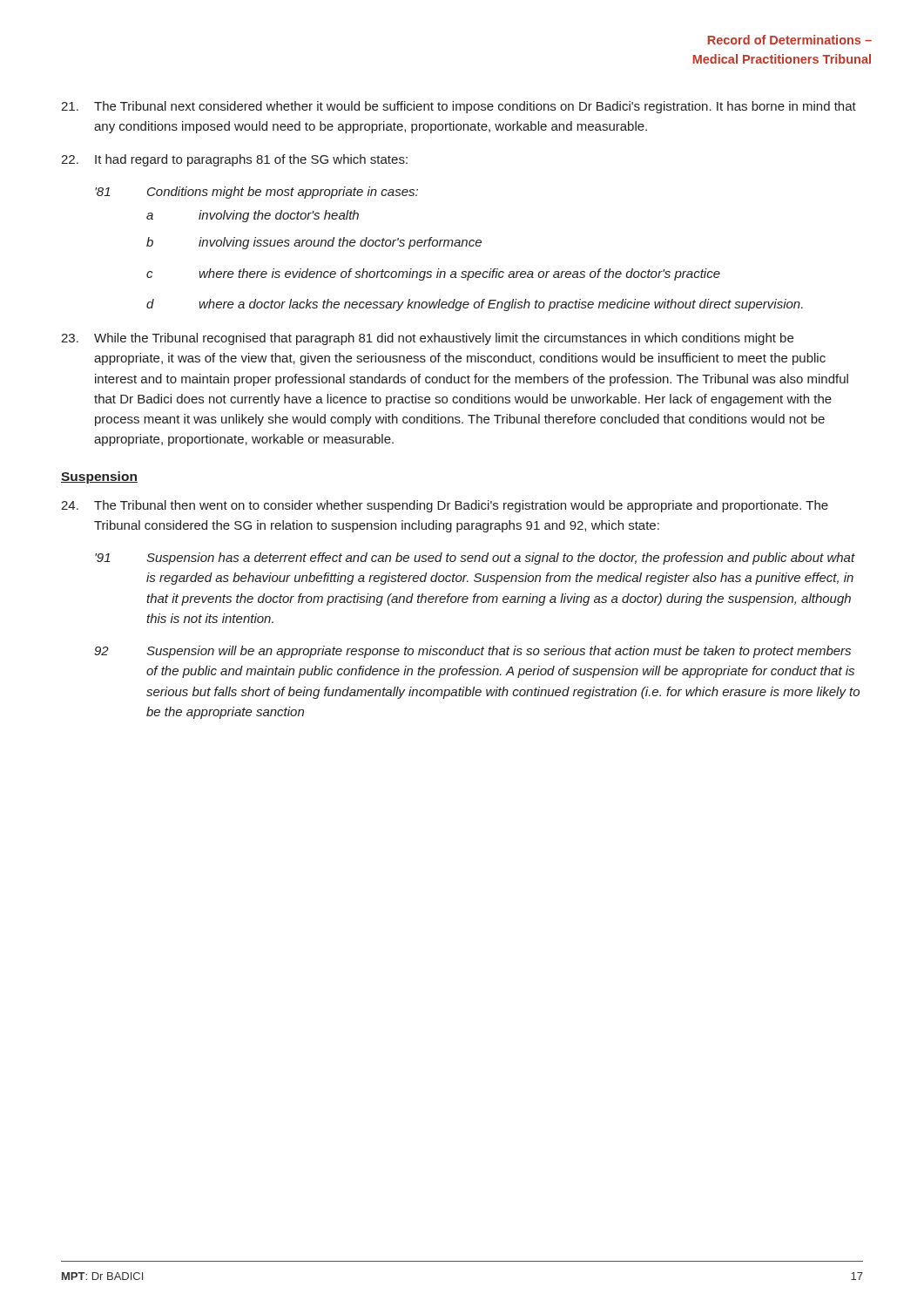The image size is (924, 1307).
Task: Select the list item that reads "b involving issues around the doctor's performance"
Action: [314, 243]
